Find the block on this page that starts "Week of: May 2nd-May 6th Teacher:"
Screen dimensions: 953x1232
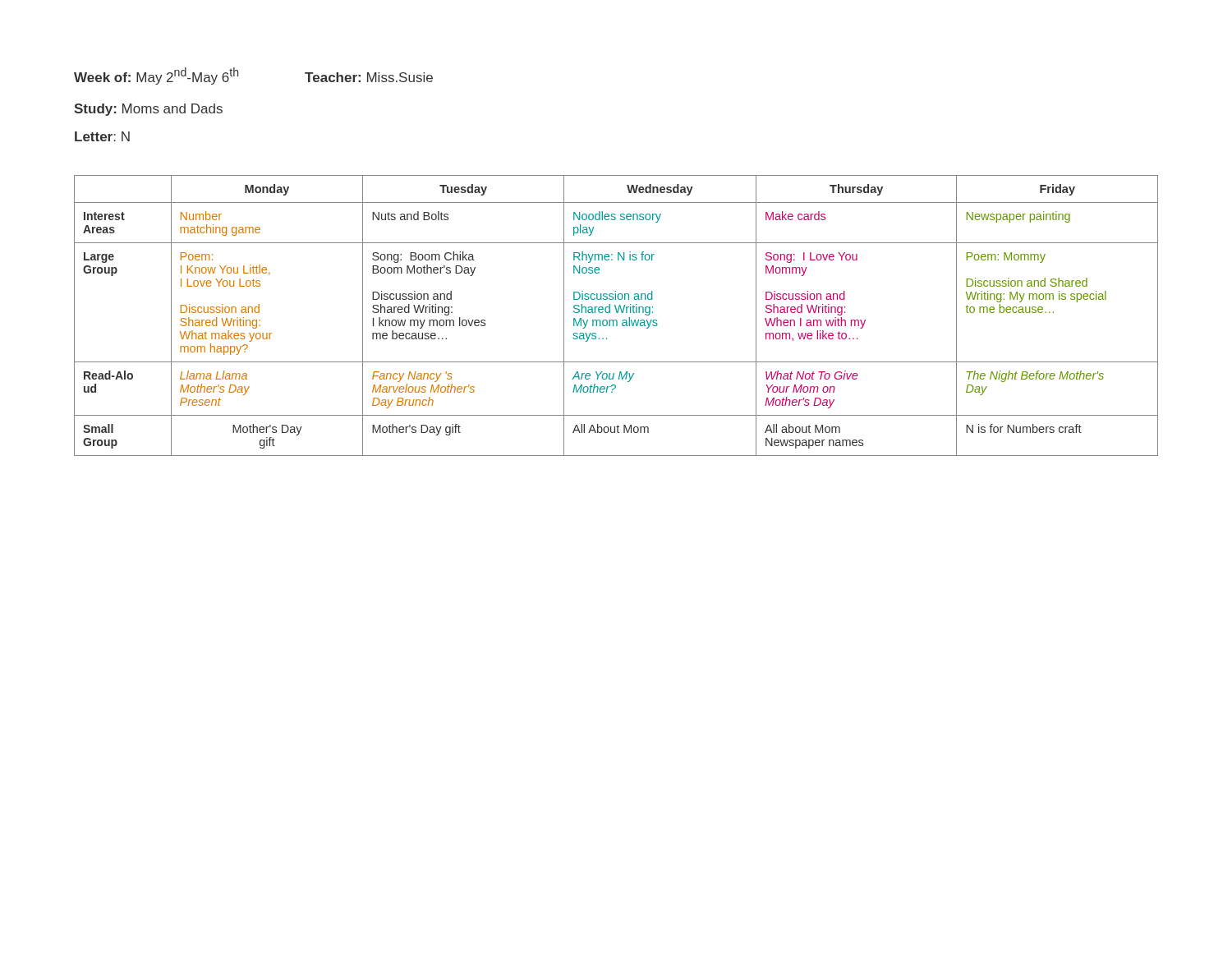pos(156,76)
